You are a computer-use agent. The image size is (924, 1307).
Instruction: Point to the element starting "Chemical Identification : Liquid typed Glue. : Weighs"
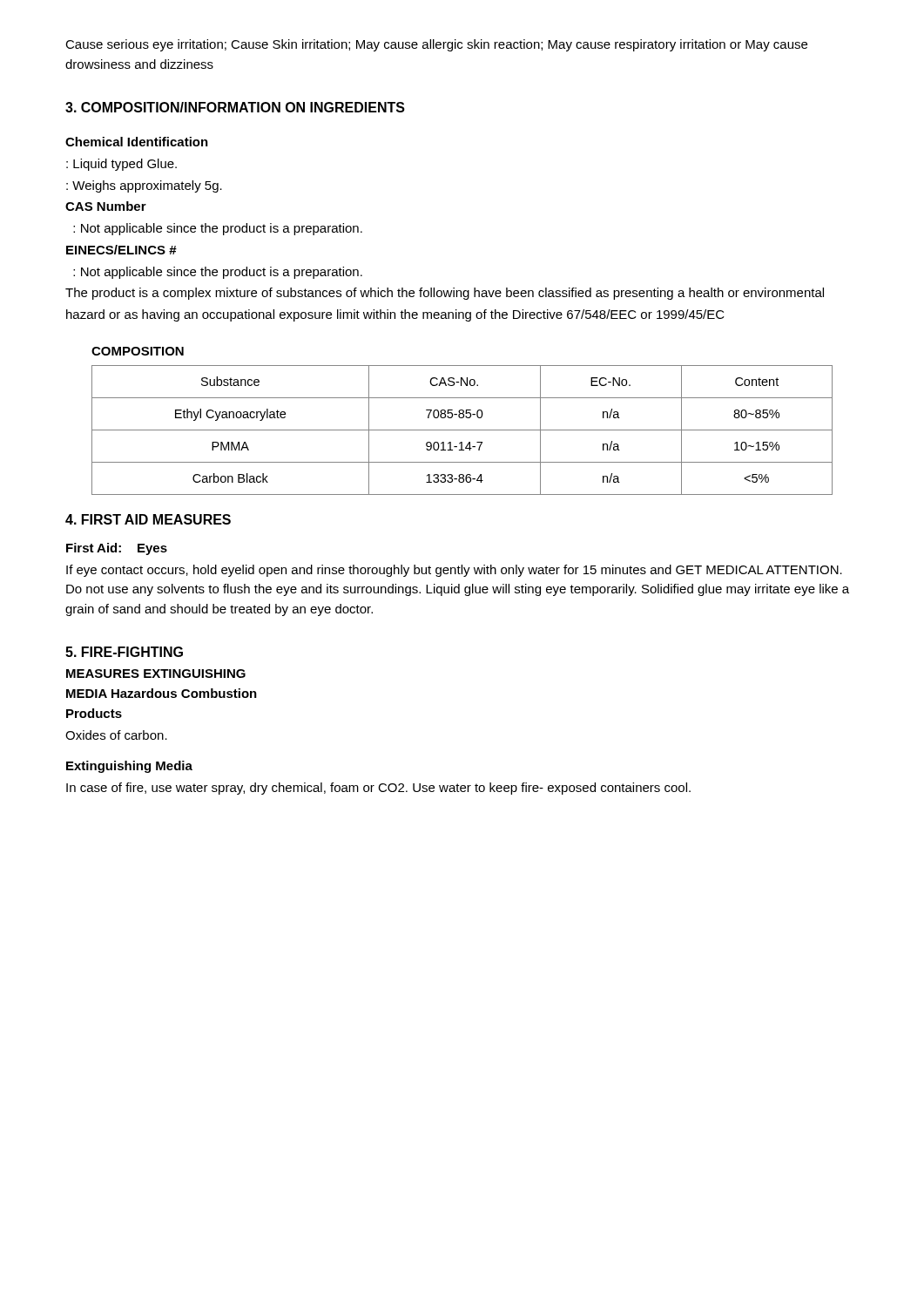click(x=137, y=142)
